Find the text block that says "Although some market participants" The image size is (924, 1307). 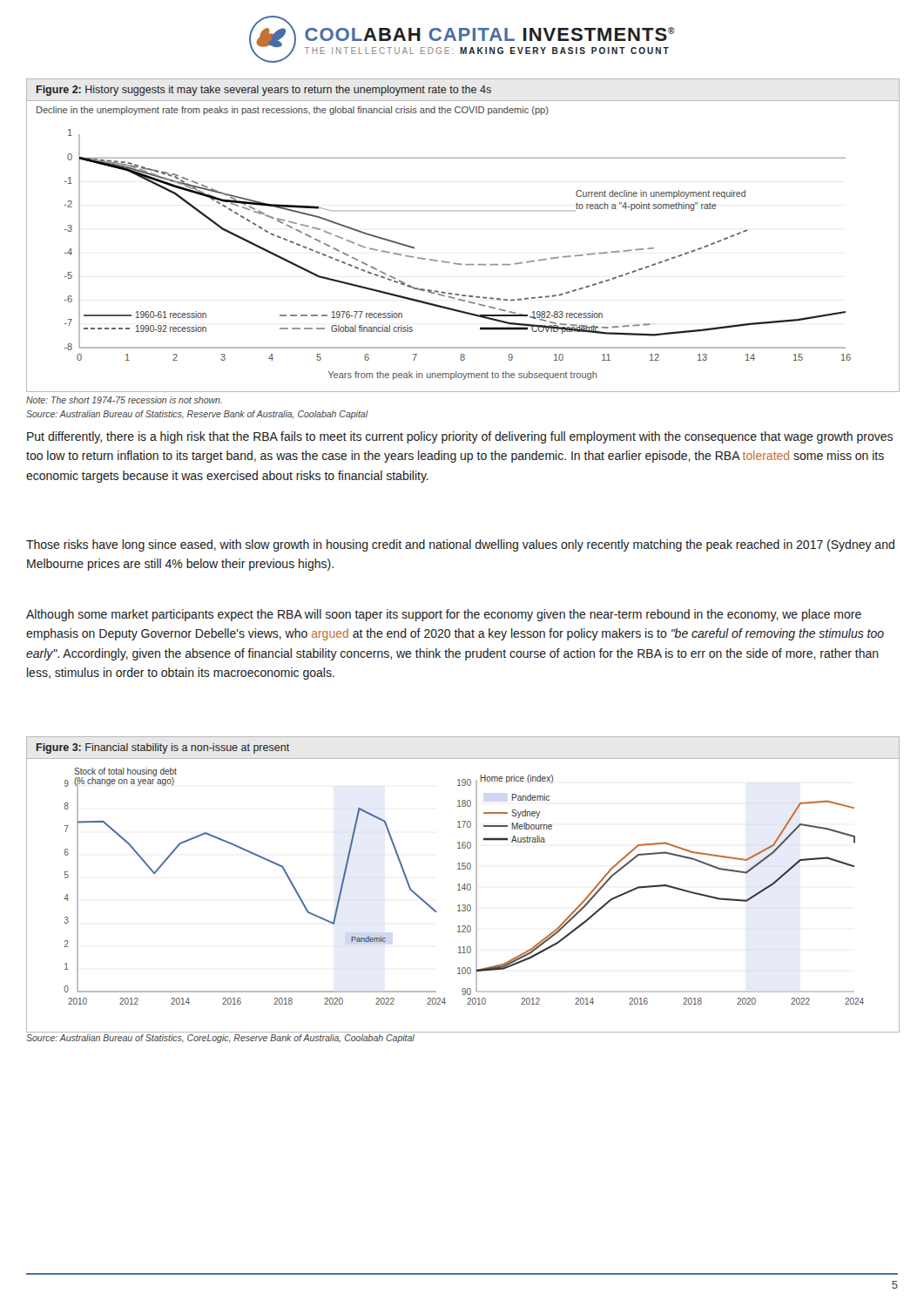[455, 644]
